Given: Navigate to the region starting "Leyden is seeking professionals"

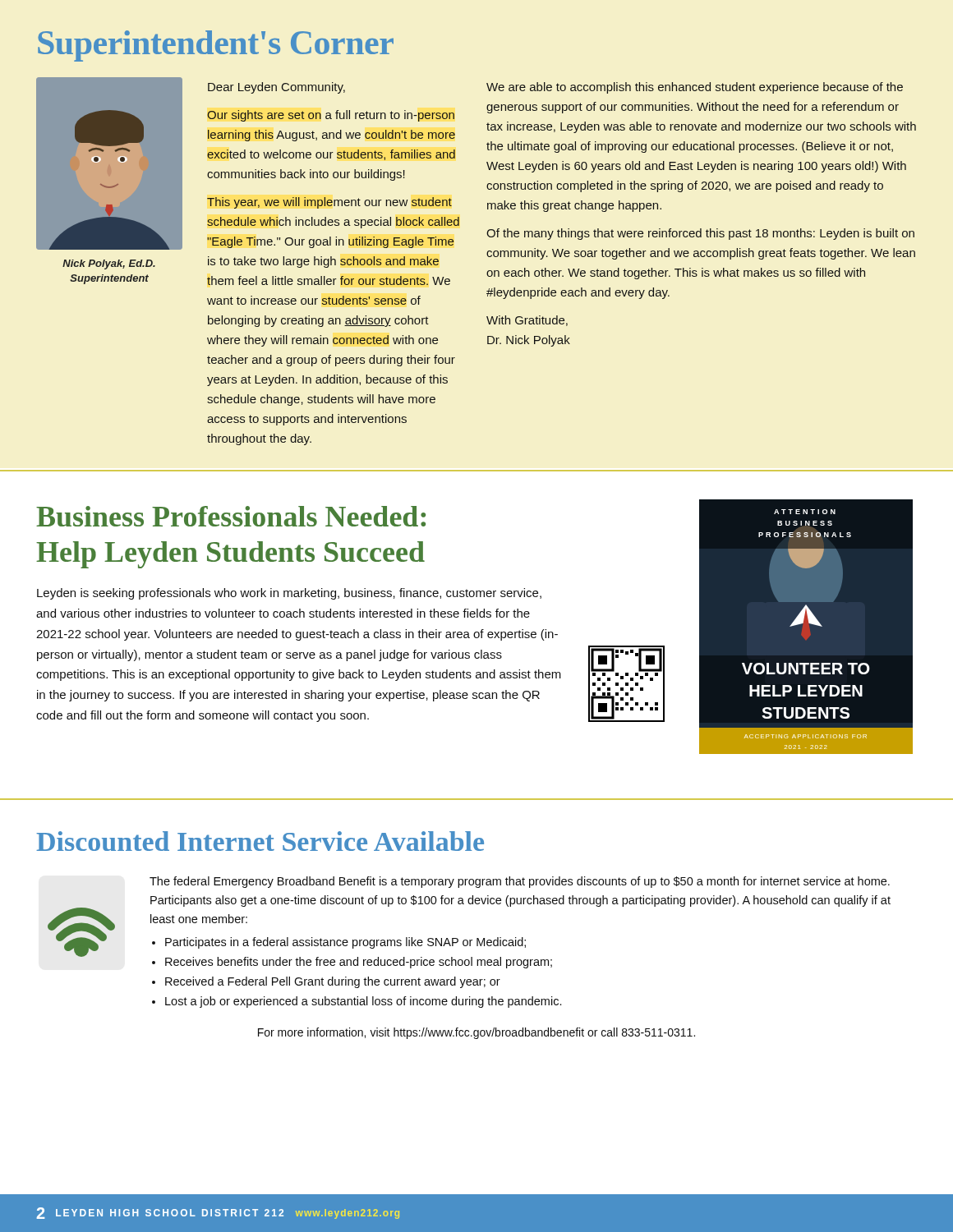Looking at the screenshot, I should [x=299, y=654].
